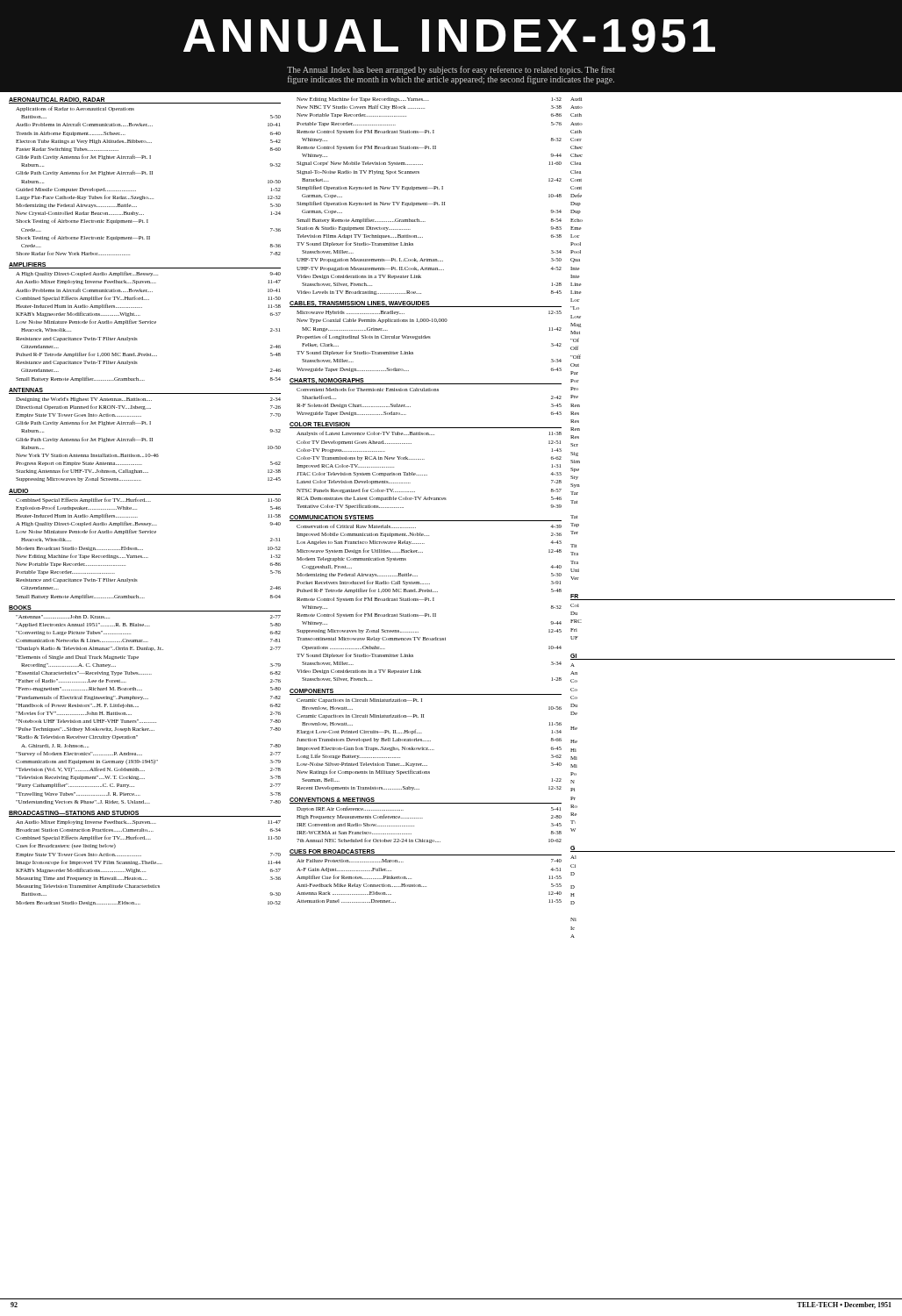
Task: Navigate to the element starting "JTAC Color Television System Comparison Table........4-33"
Action: (426, 474)
